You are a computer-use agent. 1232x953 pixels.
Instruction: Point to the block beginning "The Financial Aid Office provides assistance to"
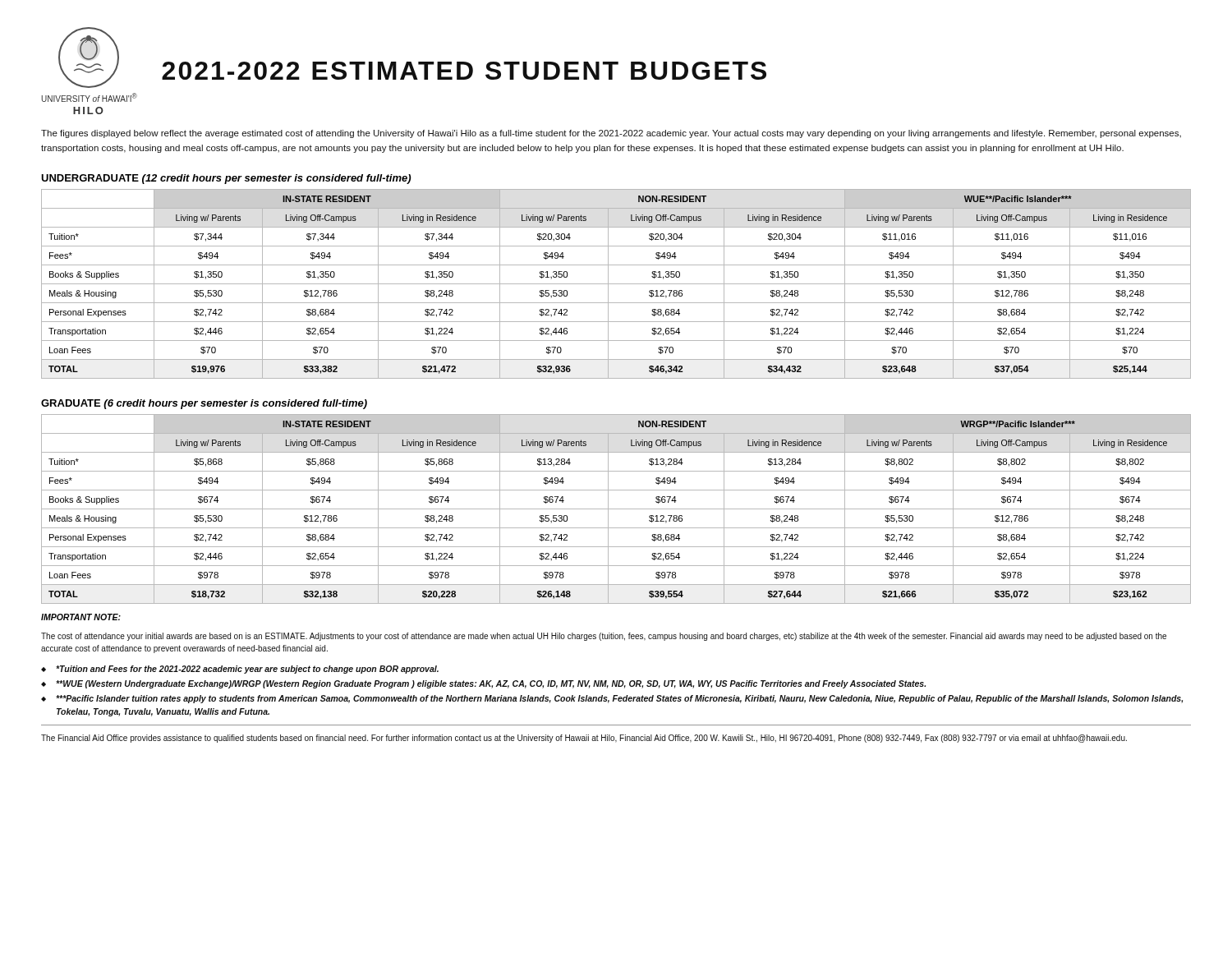click(616, 739)
